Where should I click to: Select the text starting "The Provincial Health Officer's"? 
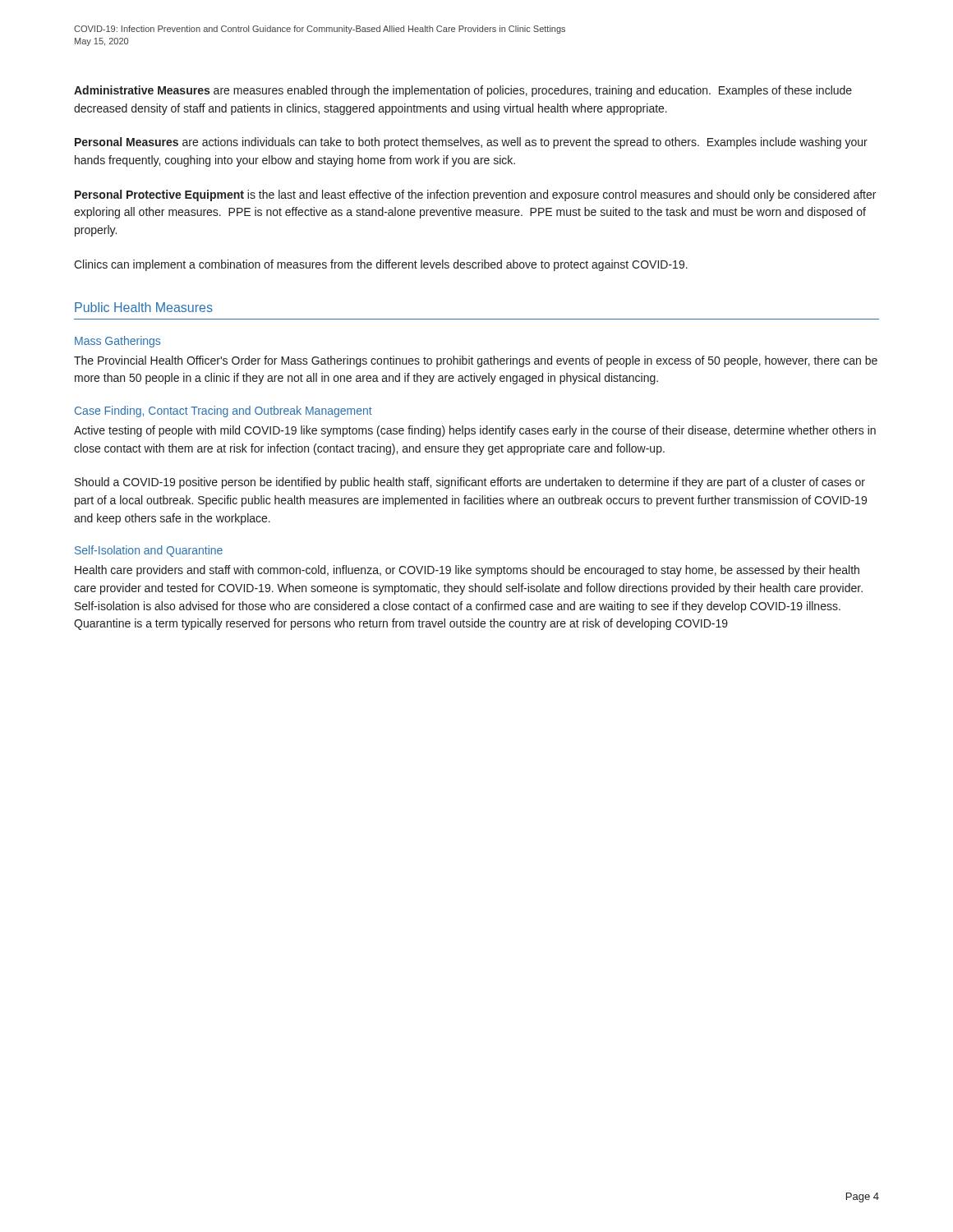tap(476, 369)
